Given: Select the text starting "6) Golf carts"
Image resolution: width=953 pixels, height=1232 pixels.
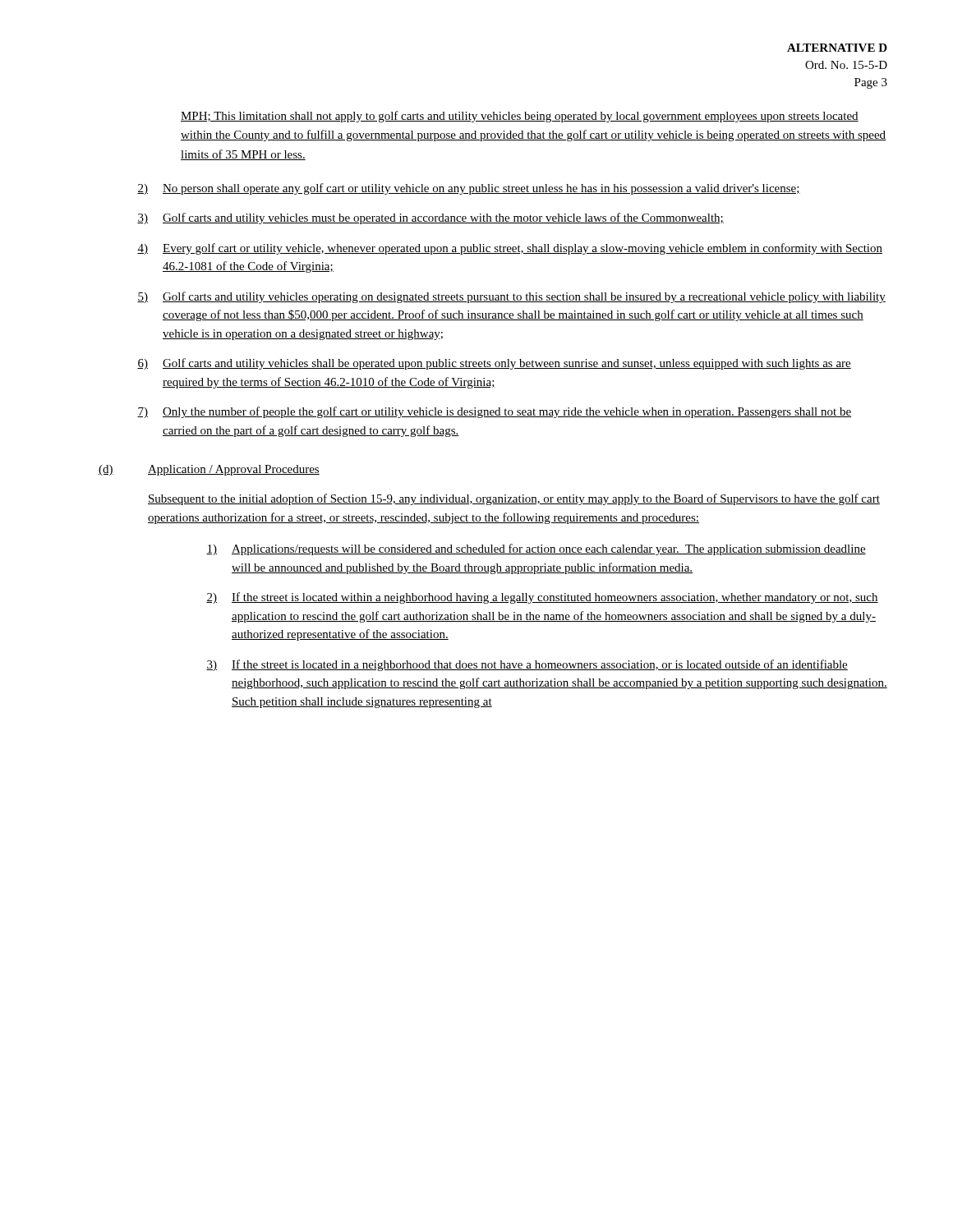Looking at the screenshot, I should pos(493,373).
